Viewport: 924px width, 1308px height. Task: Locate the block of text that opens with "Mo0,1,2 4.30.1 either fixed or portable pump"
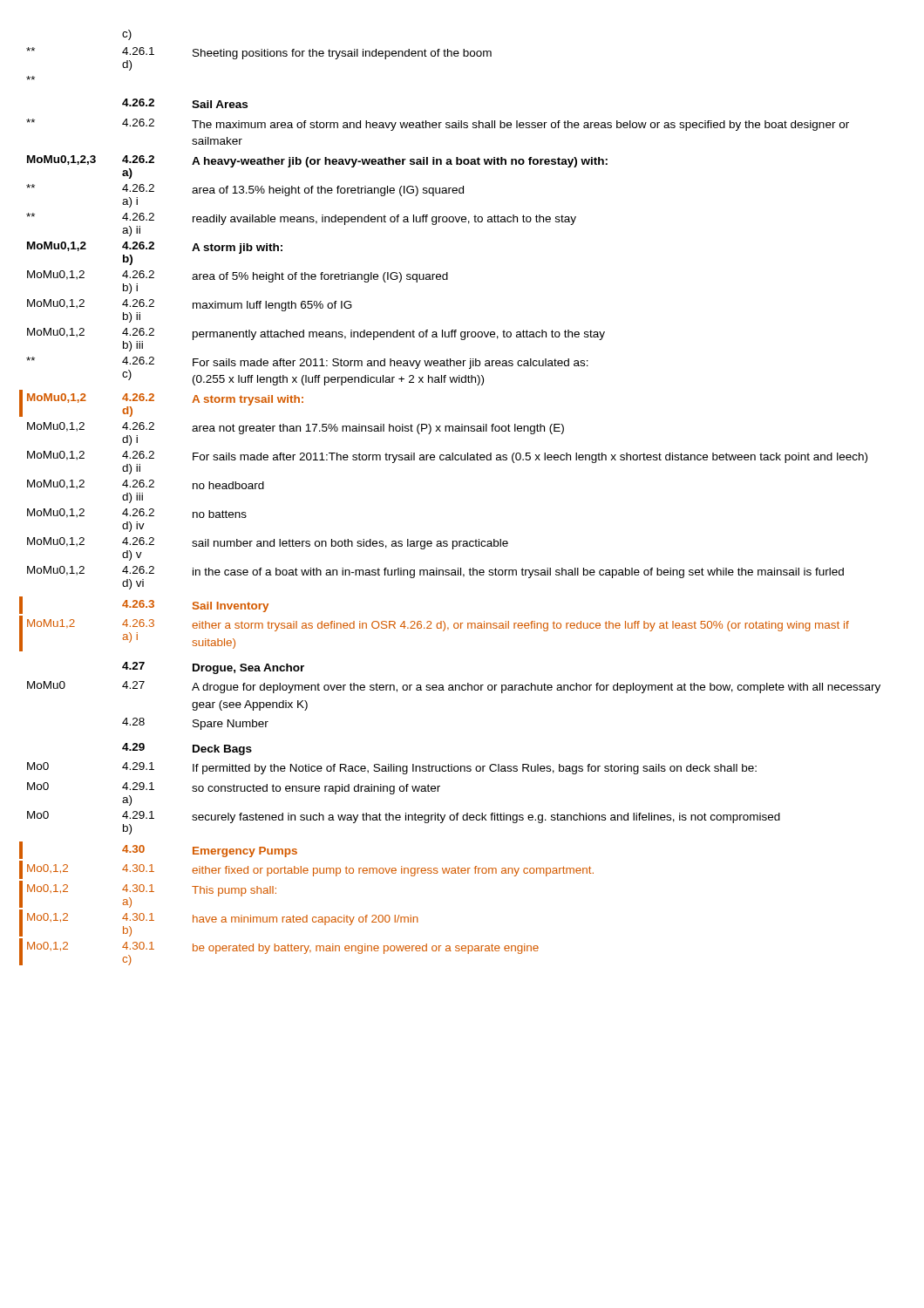458,870
